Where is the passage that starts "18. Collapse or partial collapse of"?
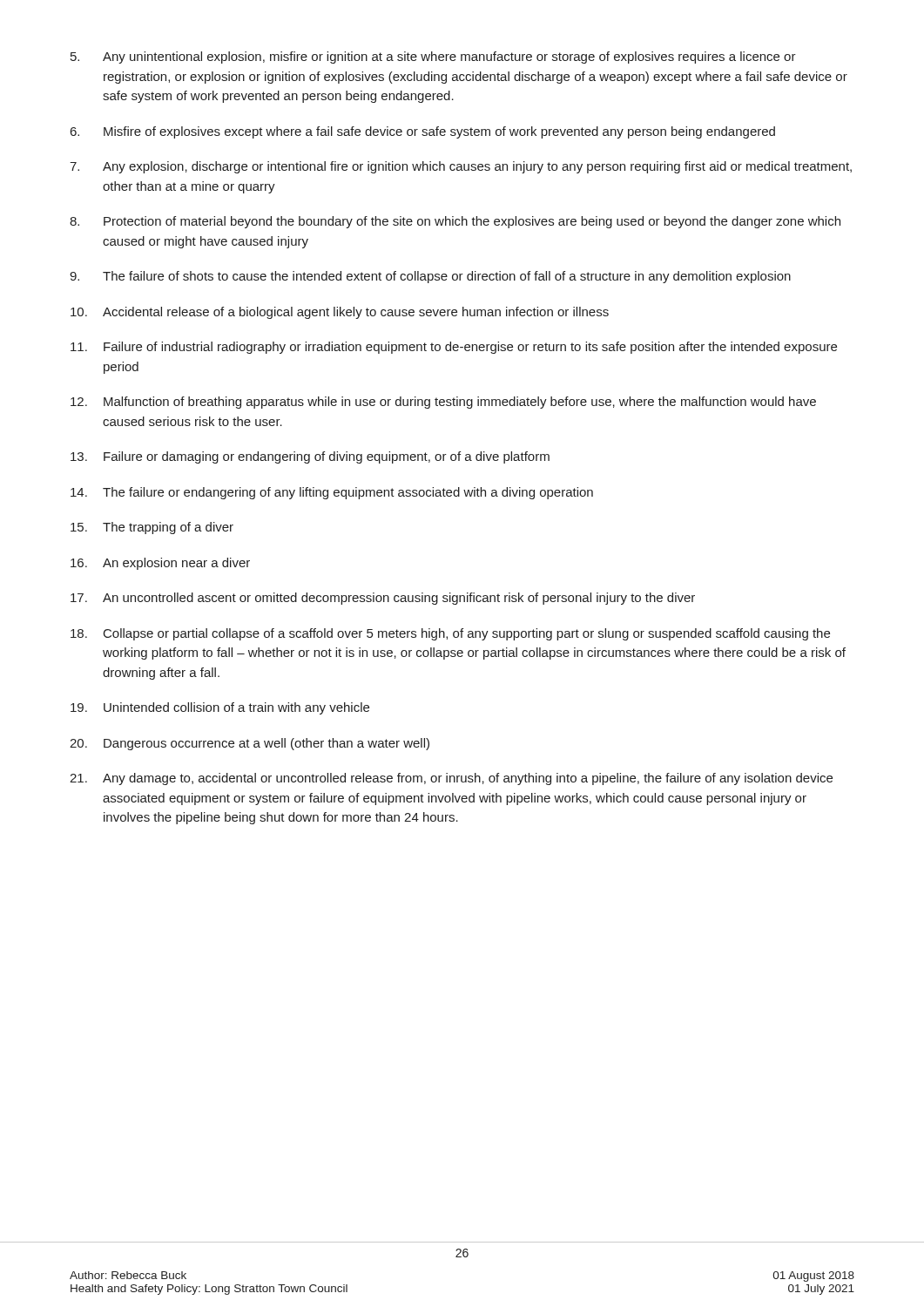This screenshot has height=1307, width=924. (462, 653)
